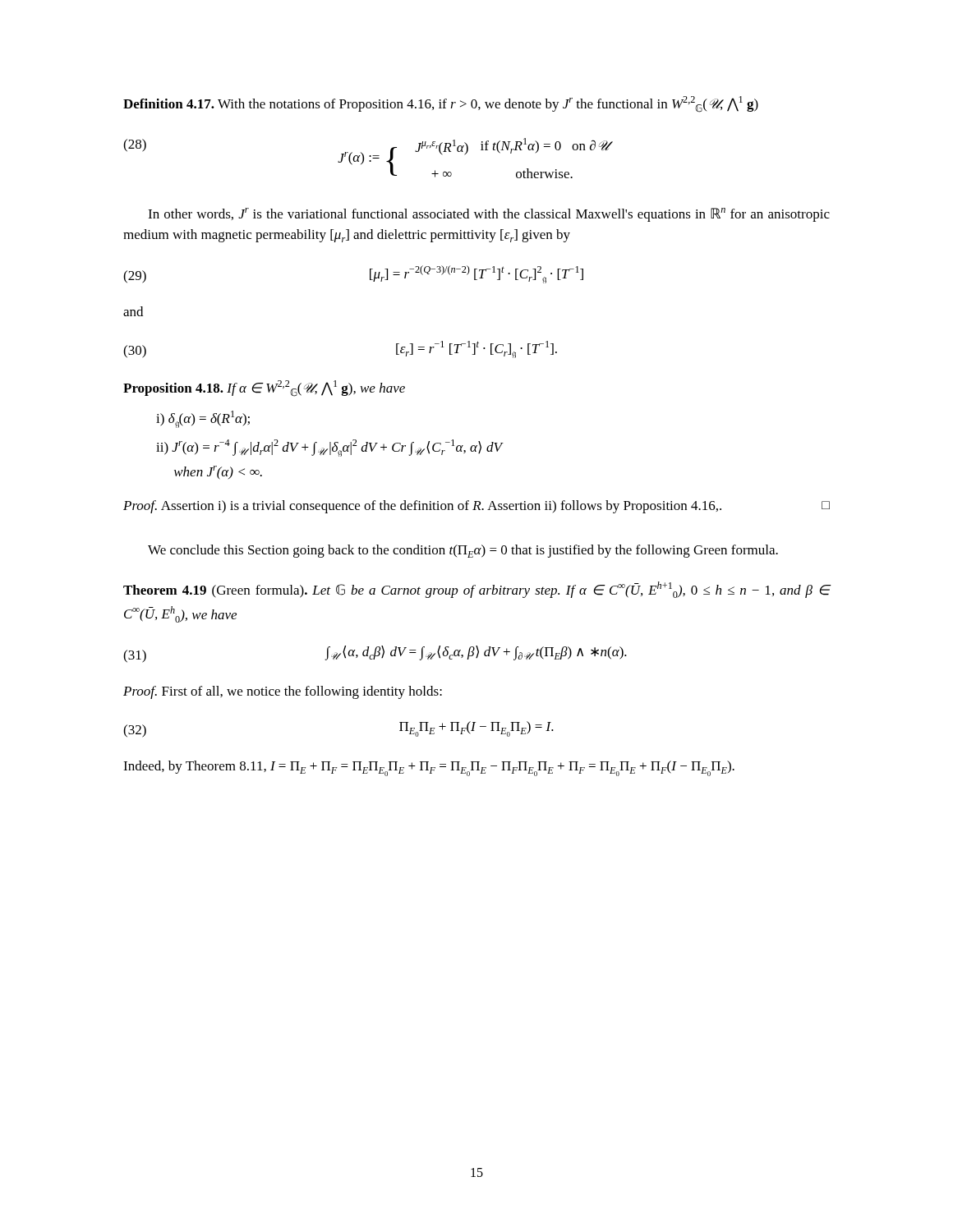This screenshot has height=1232, width=953.
Task: Click on the element starting "In other words, Jr is the"
Action: [x=476, y=225]
